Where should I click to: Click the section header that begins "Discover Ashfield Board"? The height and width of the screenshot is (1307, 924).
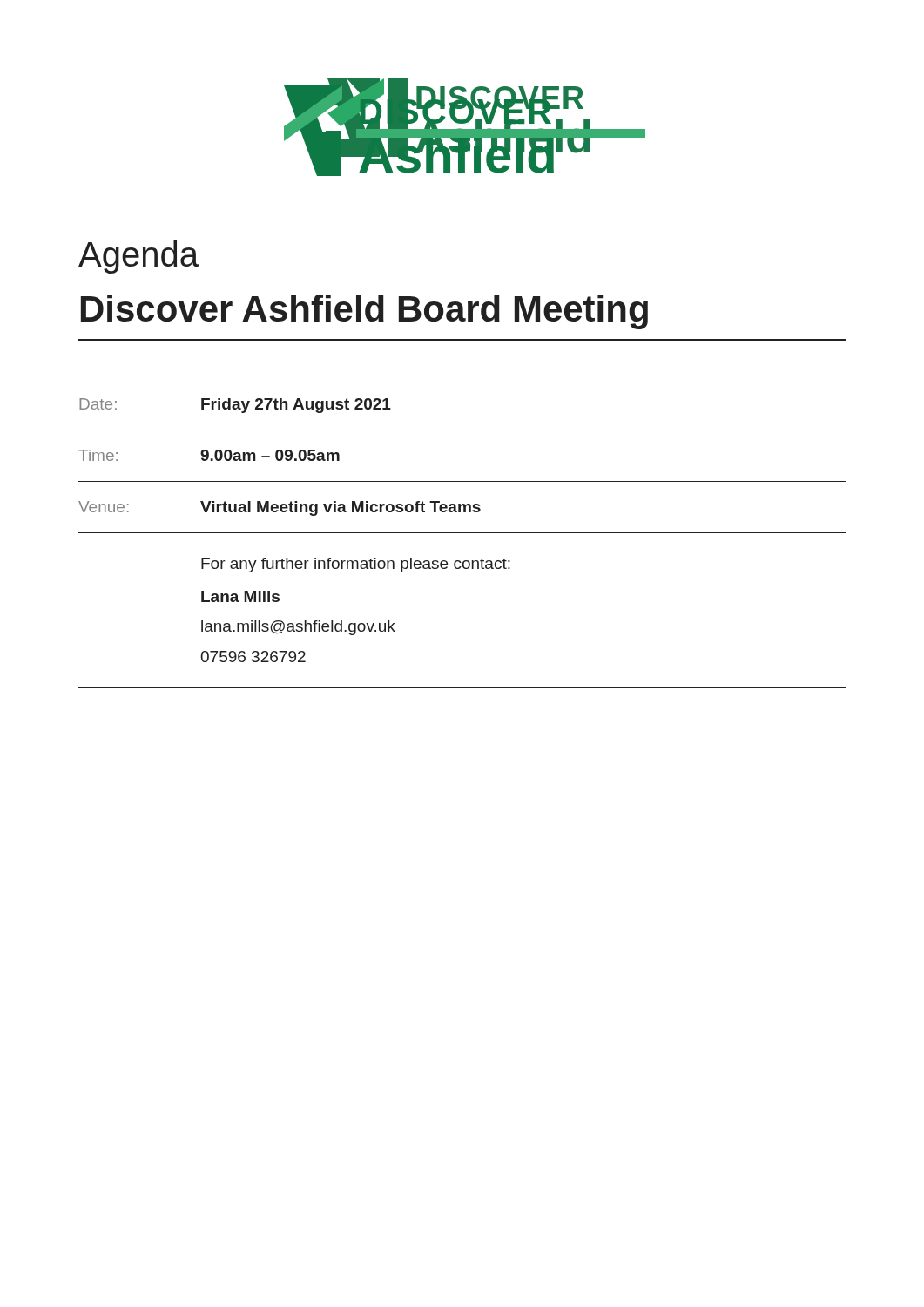pyautogui.click(x=364, y=309)
